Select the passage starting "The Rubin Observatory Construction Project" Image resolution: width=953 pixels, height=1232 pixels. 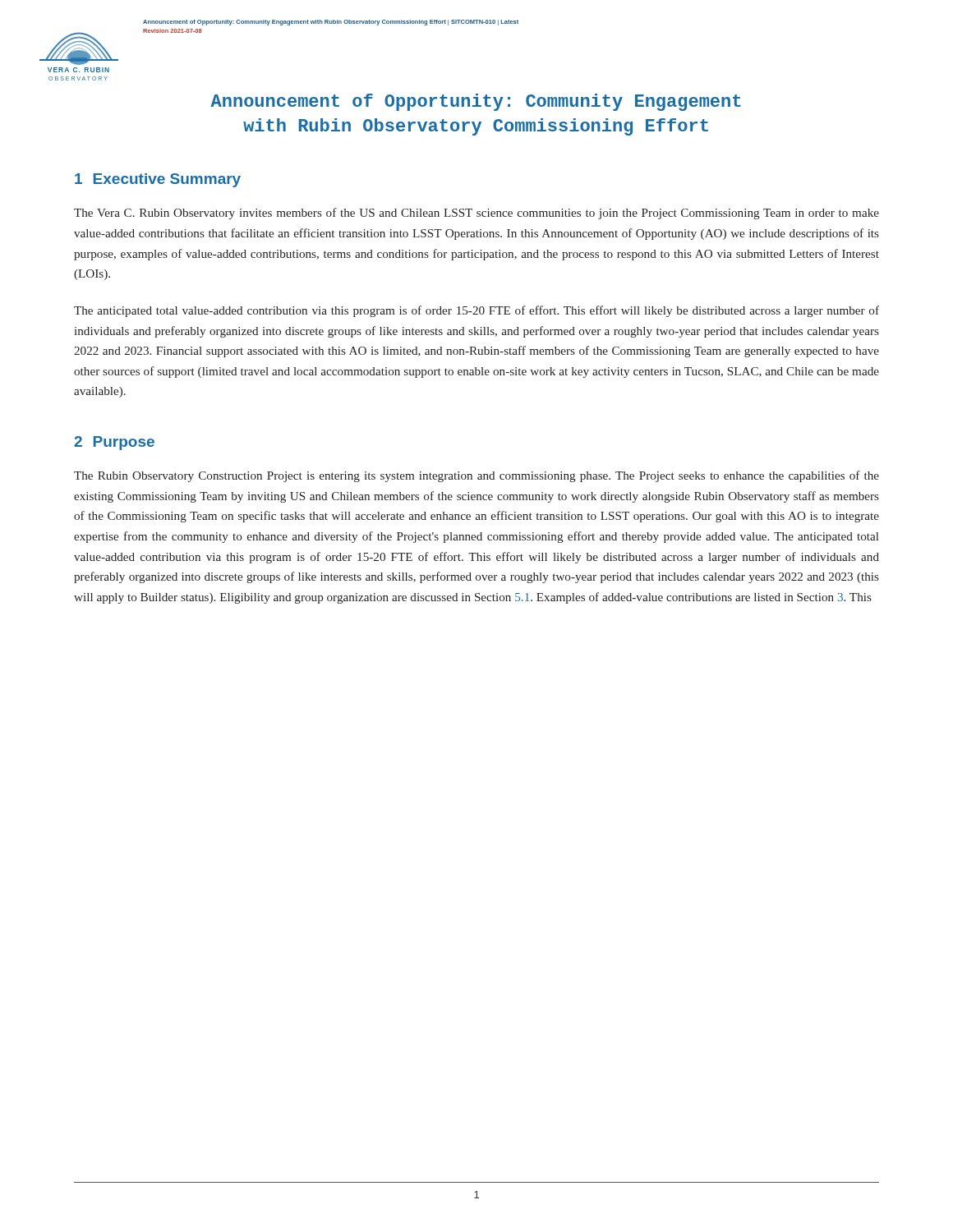pyautogui.click(x=476, y=536)
